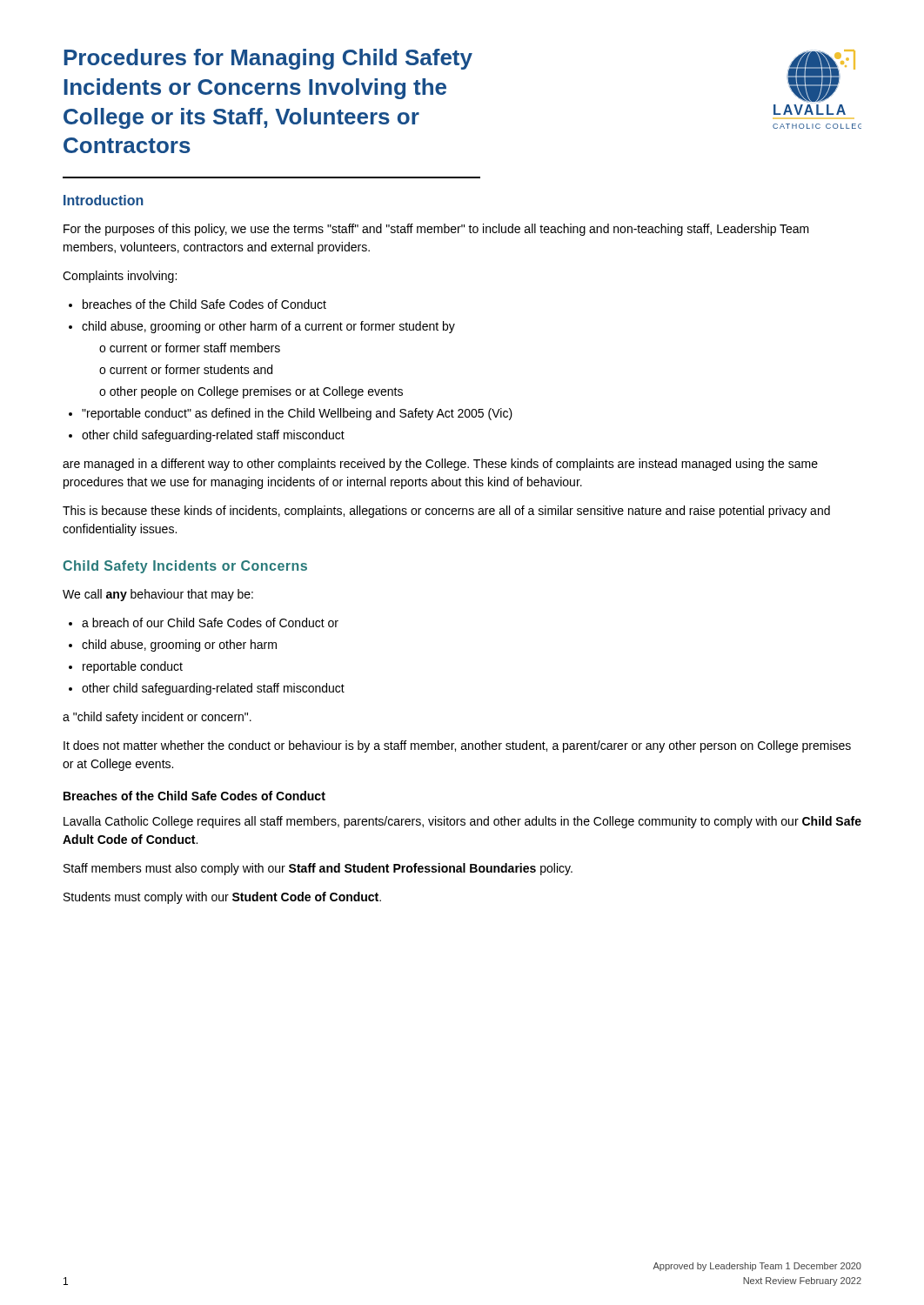Select the region starting "Complaints involving:"

(x=120, y=277)
